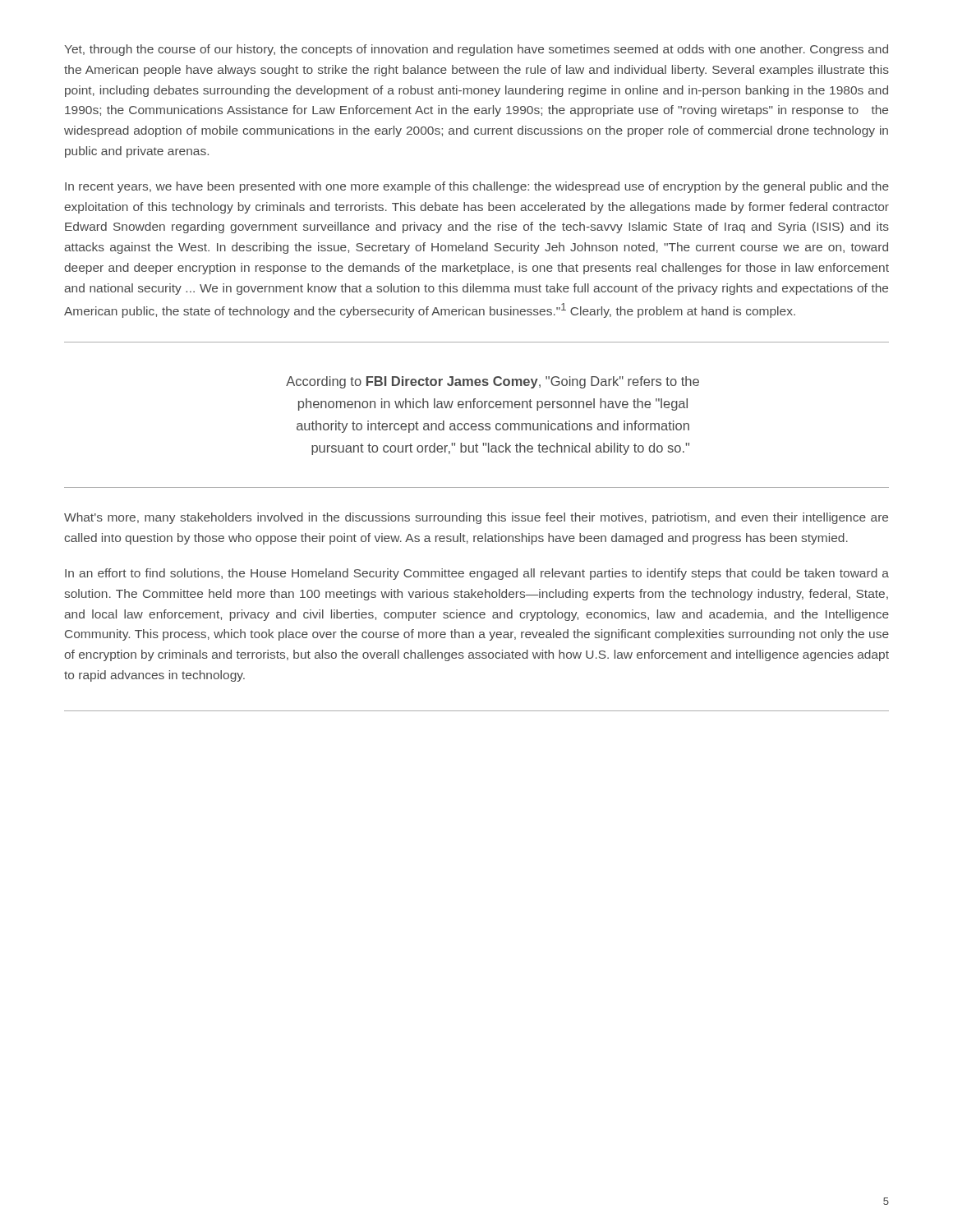The width and height of the screenshot is (953, 1232).
Task: Point to the element starting "In an effort to find solutions,"
Action: coord(476,625)
